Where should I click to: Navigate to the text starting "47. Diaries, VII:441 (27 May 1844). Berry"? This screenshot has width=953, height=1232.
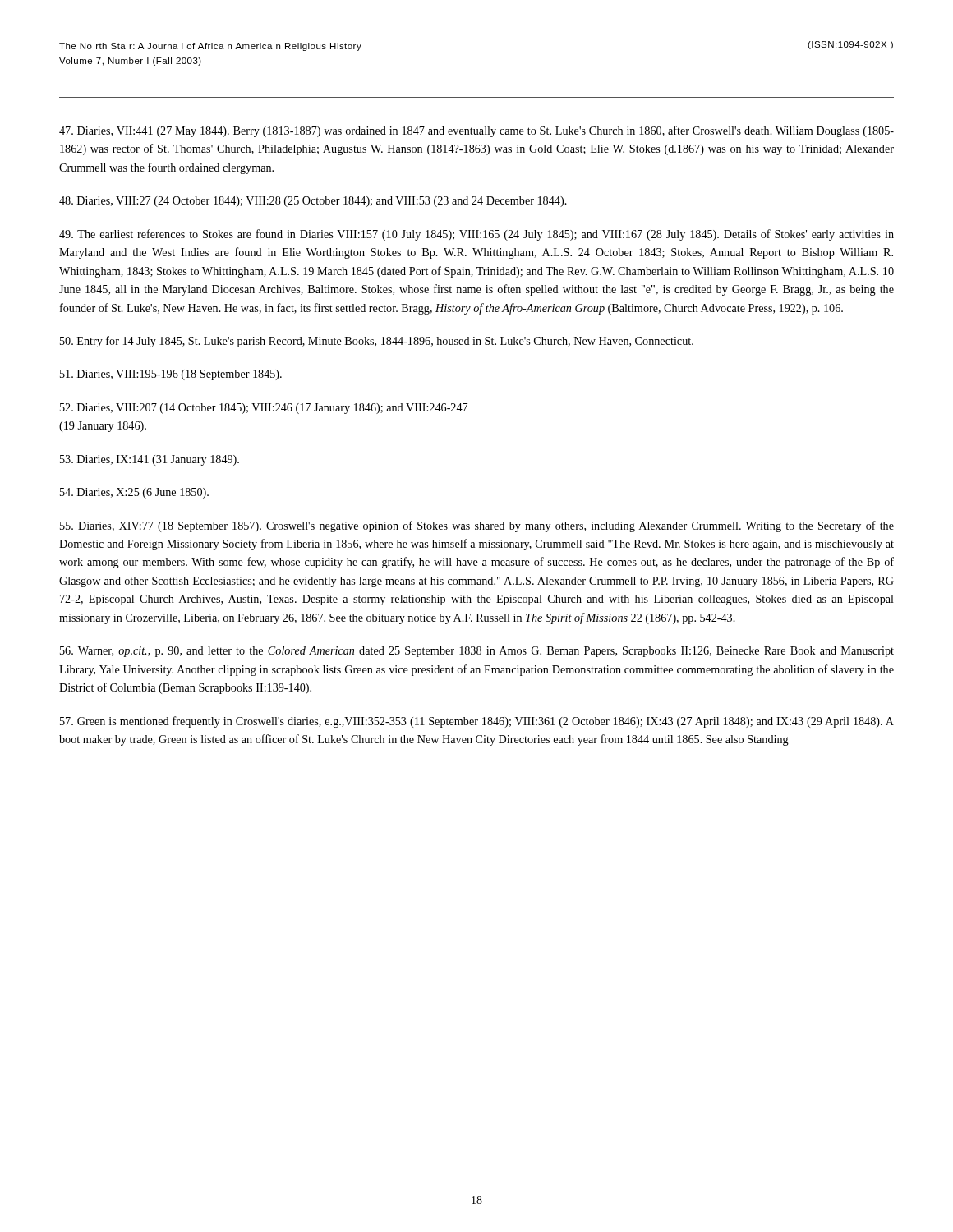[476, 149]
